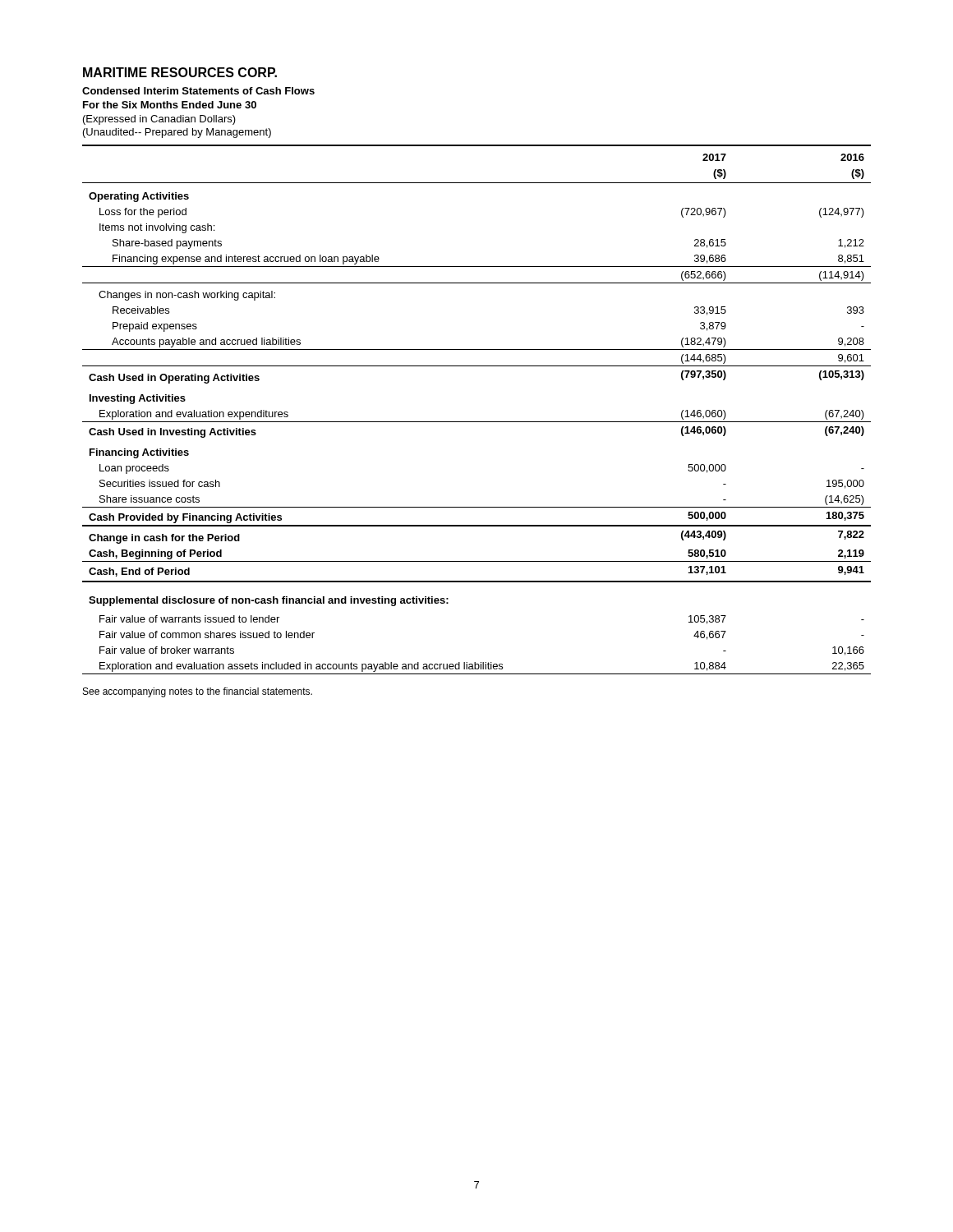Screen dimensions: 1232x953
Task: Locate the block starting "For the Six Months Ended"
Action: click(169, 105)
